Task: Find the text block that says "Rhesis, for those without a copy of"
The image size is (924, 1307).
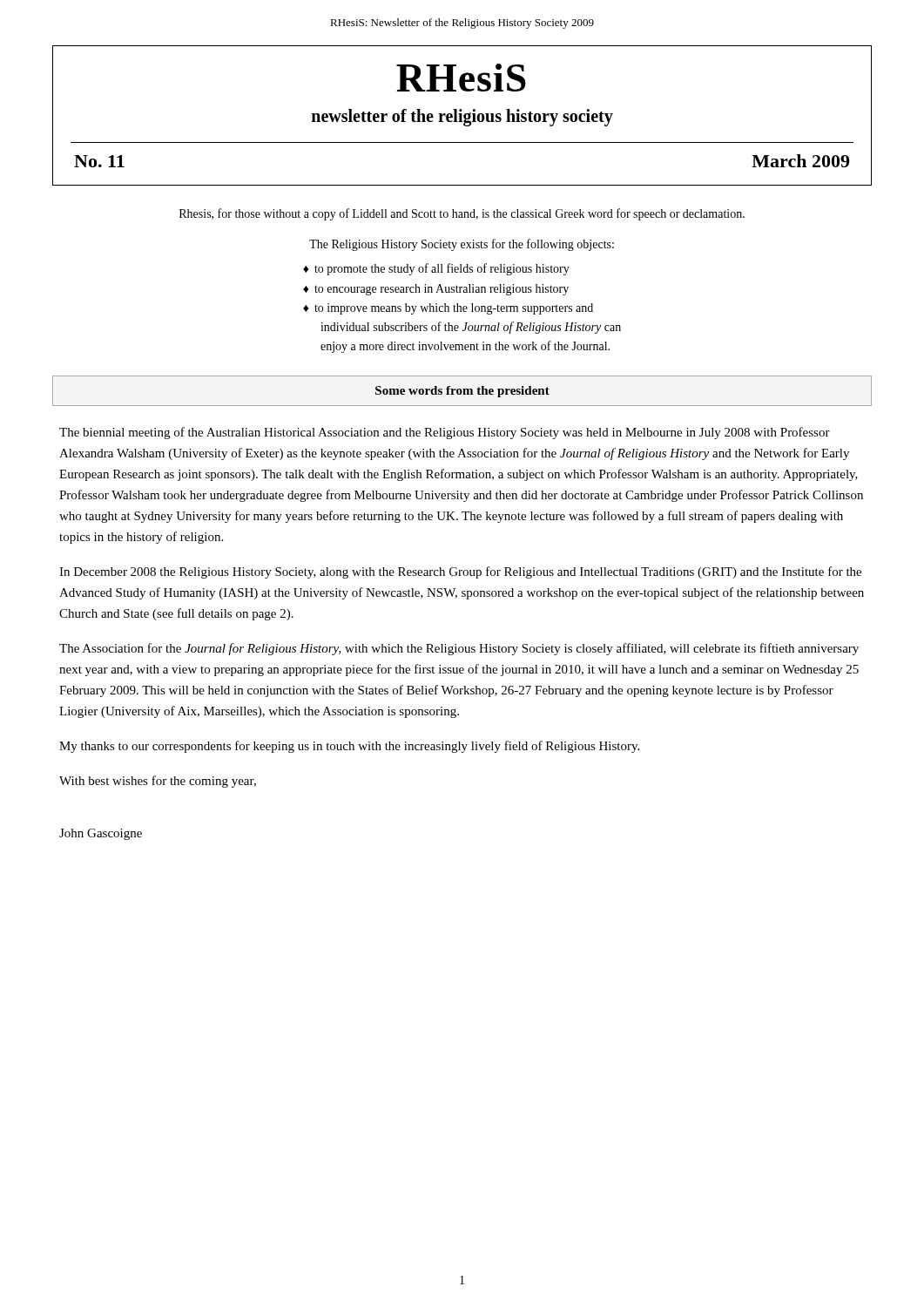Action: point(462,214)
